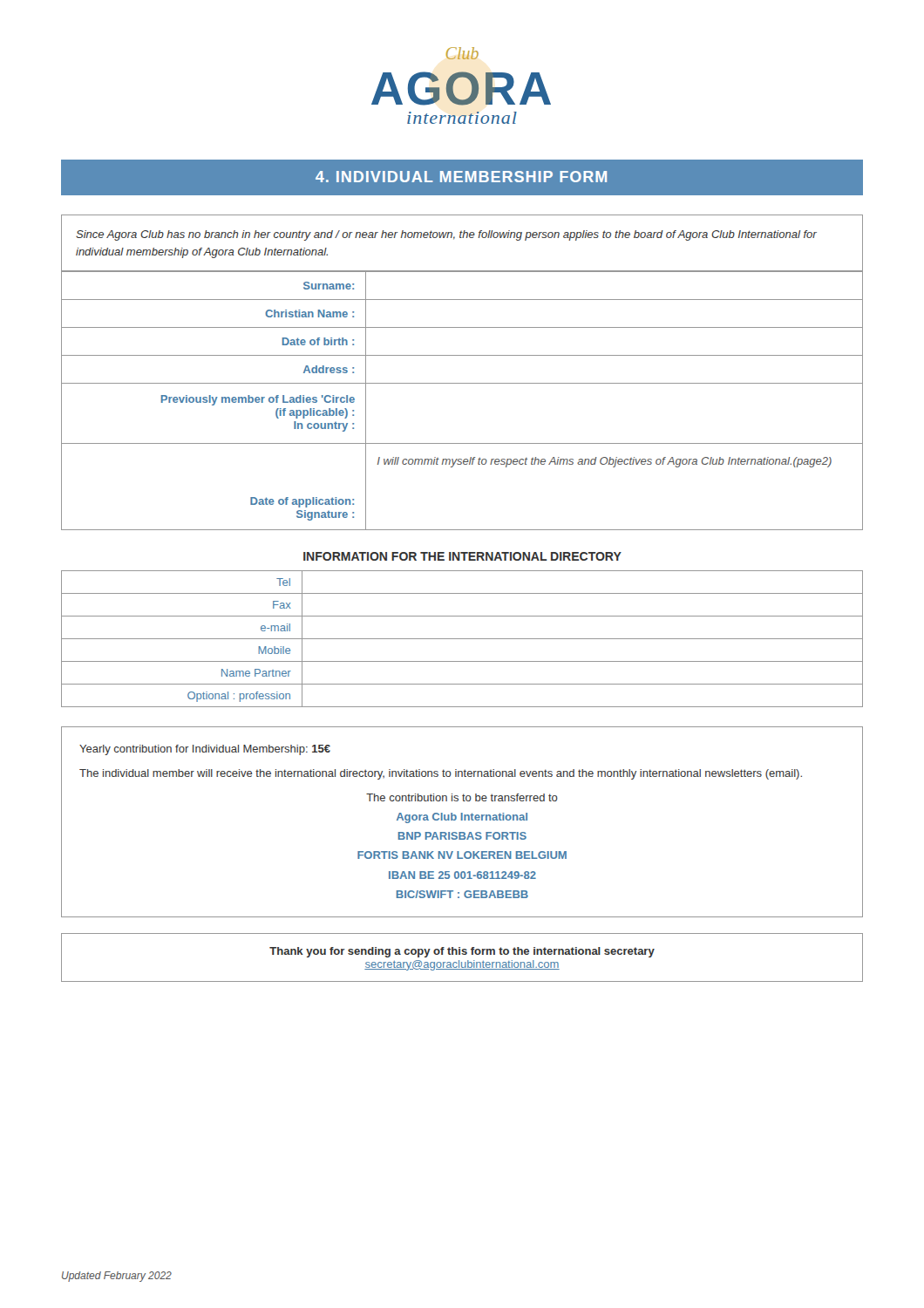The height and width of the screenshot is (1308, 924).
Task: Navigate to the region starting "4. INDIVIDUAL MEMBERSHIP FORM"
Action: tap(462, 177)
